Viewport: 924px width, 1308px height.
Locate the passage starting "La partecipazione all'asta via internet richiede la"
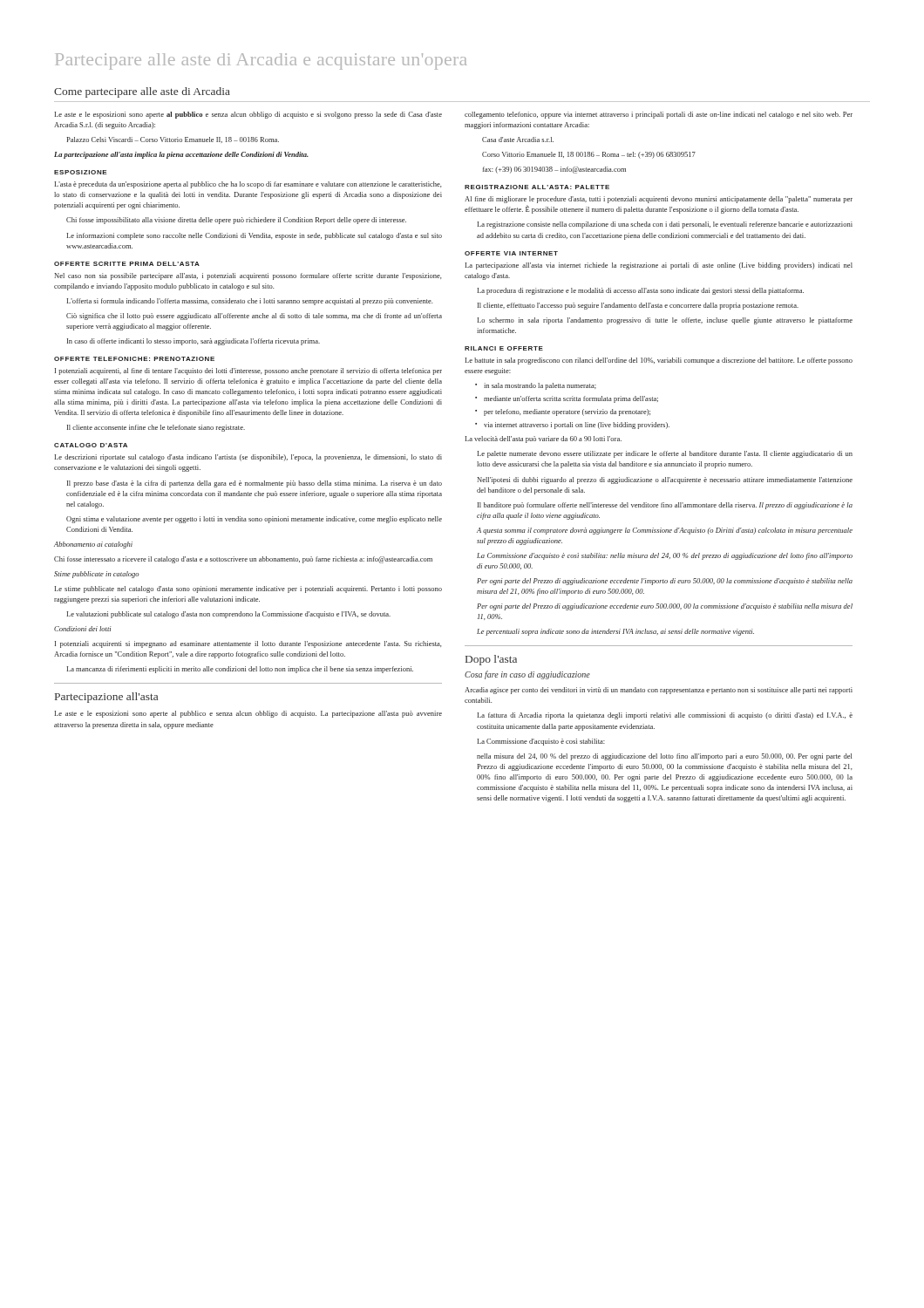coord(659,298)
